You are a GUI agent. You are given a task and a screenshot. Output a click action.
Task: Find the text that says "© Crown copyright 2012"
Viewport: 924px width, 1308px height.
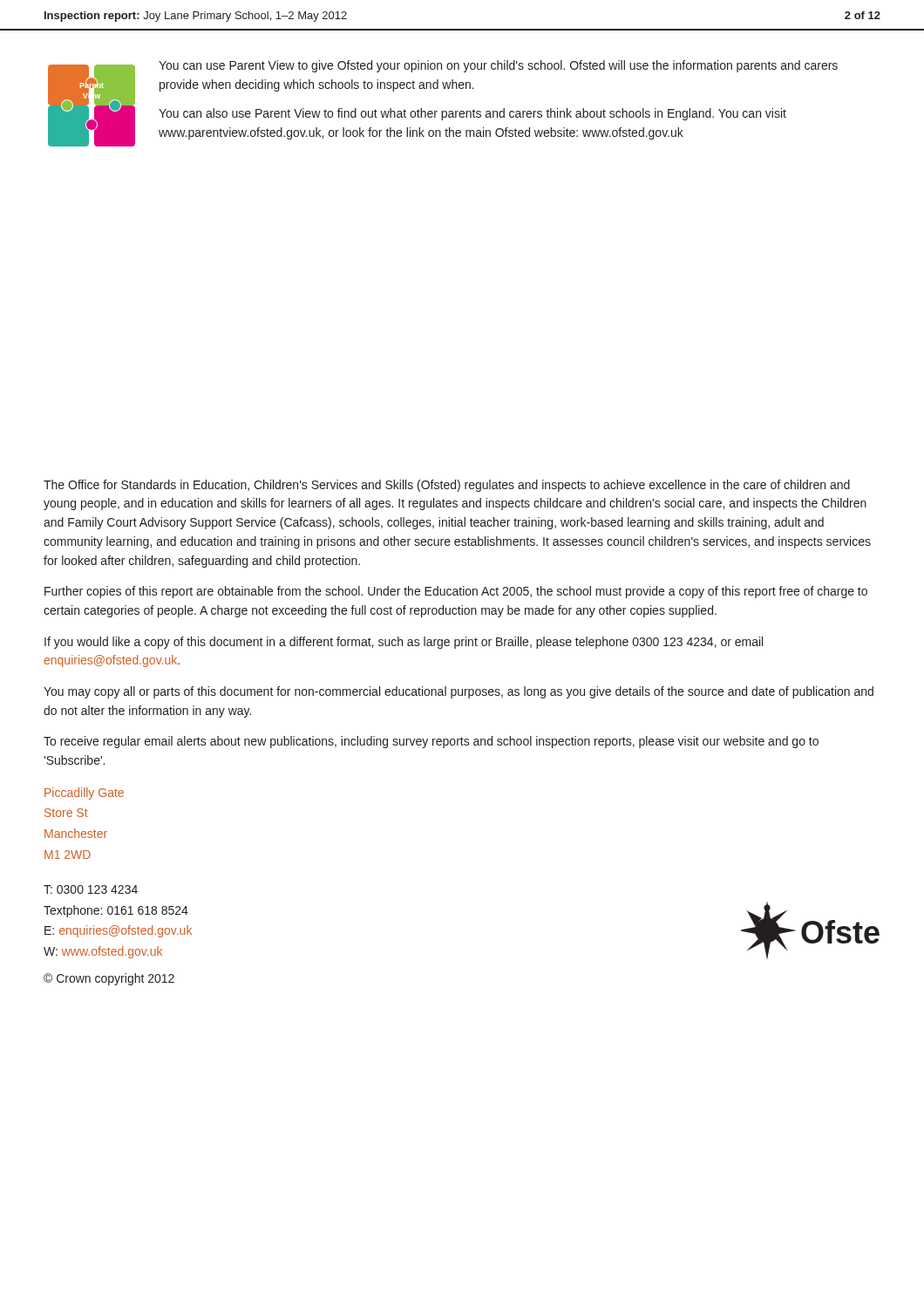(109, 979)
